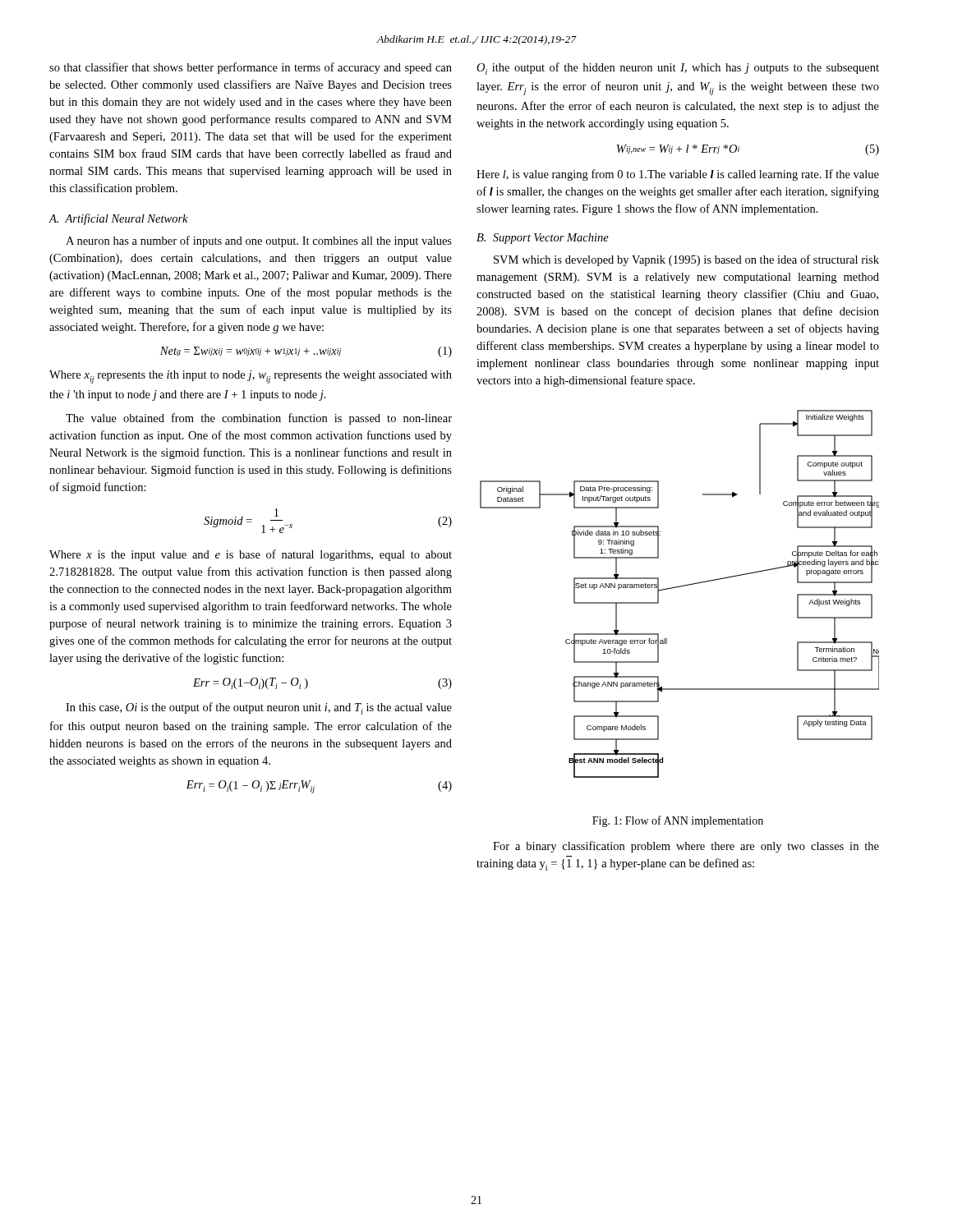Select the element starting "Where x is the input value"
This screenshot has width=953, height=1232.
[x=251, y=606]
